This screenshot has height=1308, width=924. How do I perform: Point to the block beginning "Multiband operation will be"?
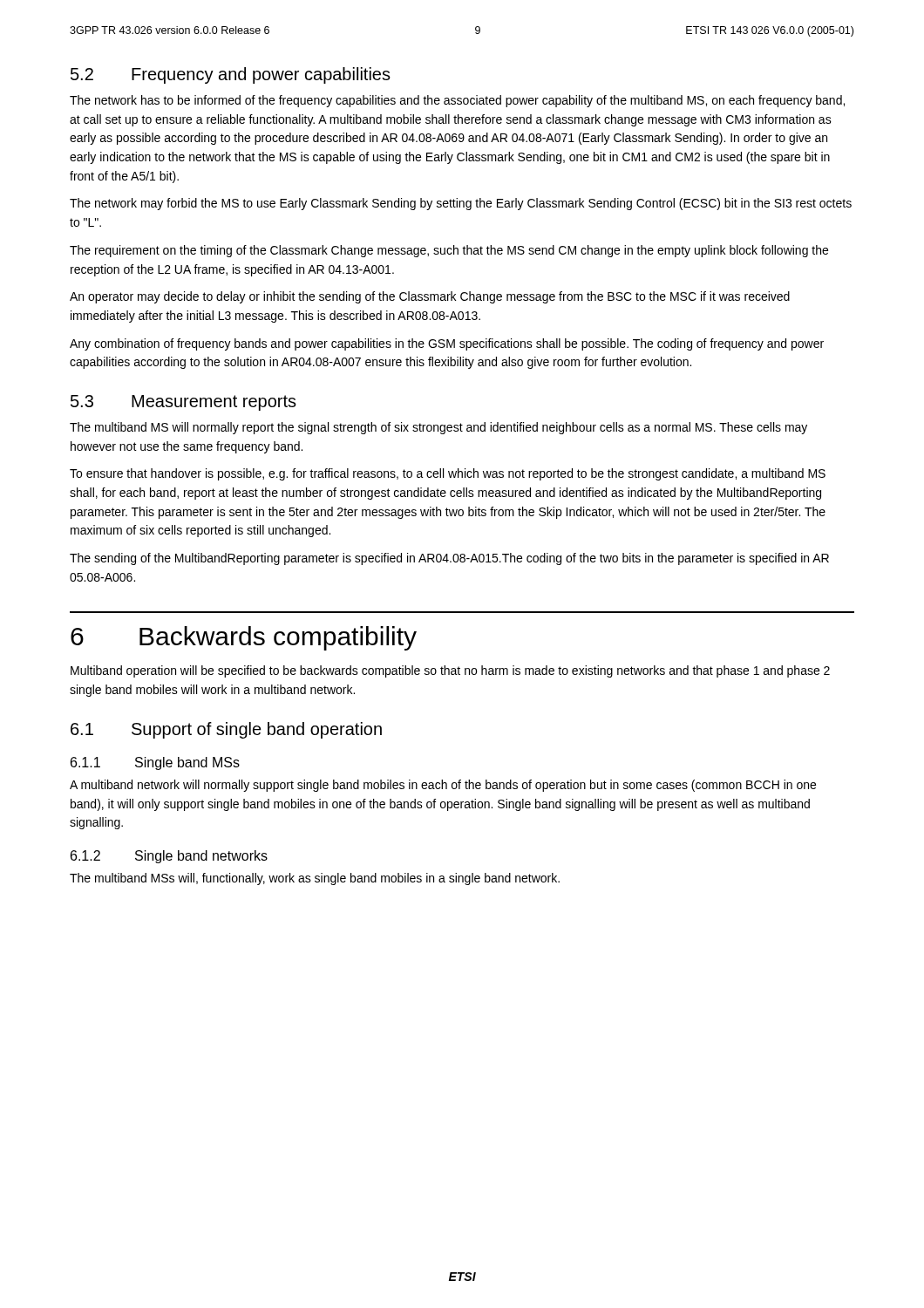(x=450, y=680)
